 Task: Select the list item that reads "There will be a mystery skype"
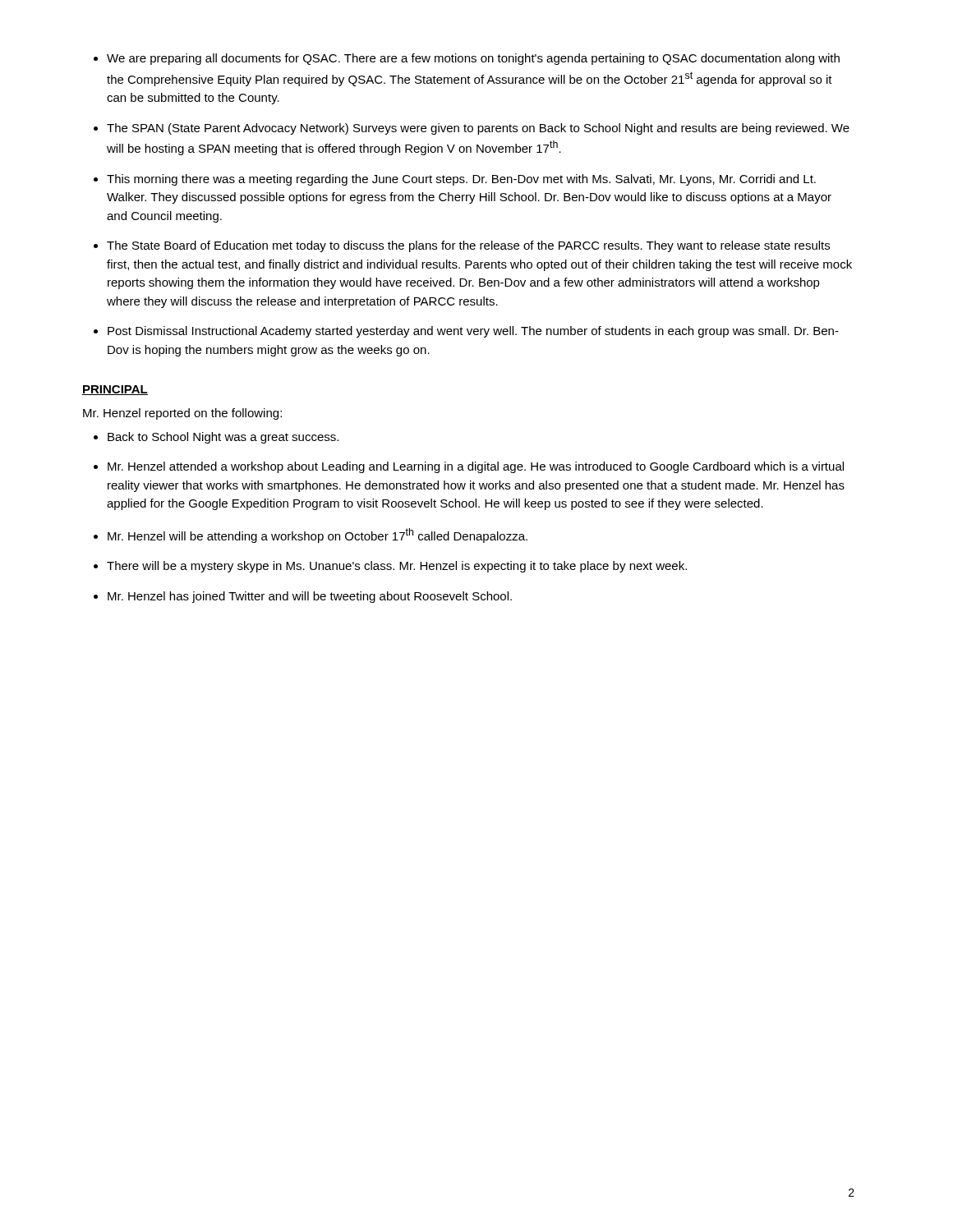click(x=481, y=566)
